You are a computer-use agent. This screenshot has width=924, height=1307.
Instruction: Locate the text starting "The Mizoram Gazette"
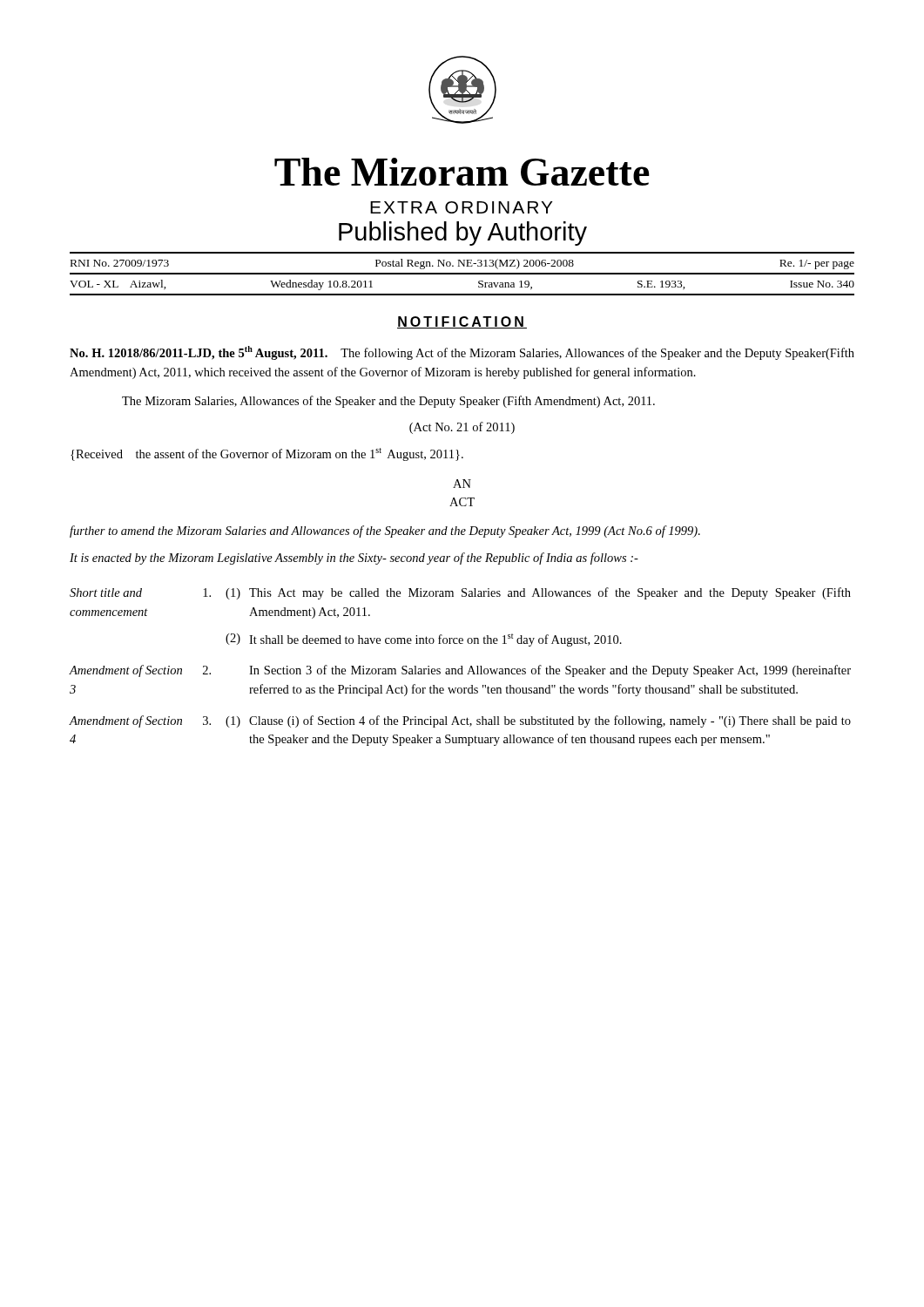tap(462, 172)
